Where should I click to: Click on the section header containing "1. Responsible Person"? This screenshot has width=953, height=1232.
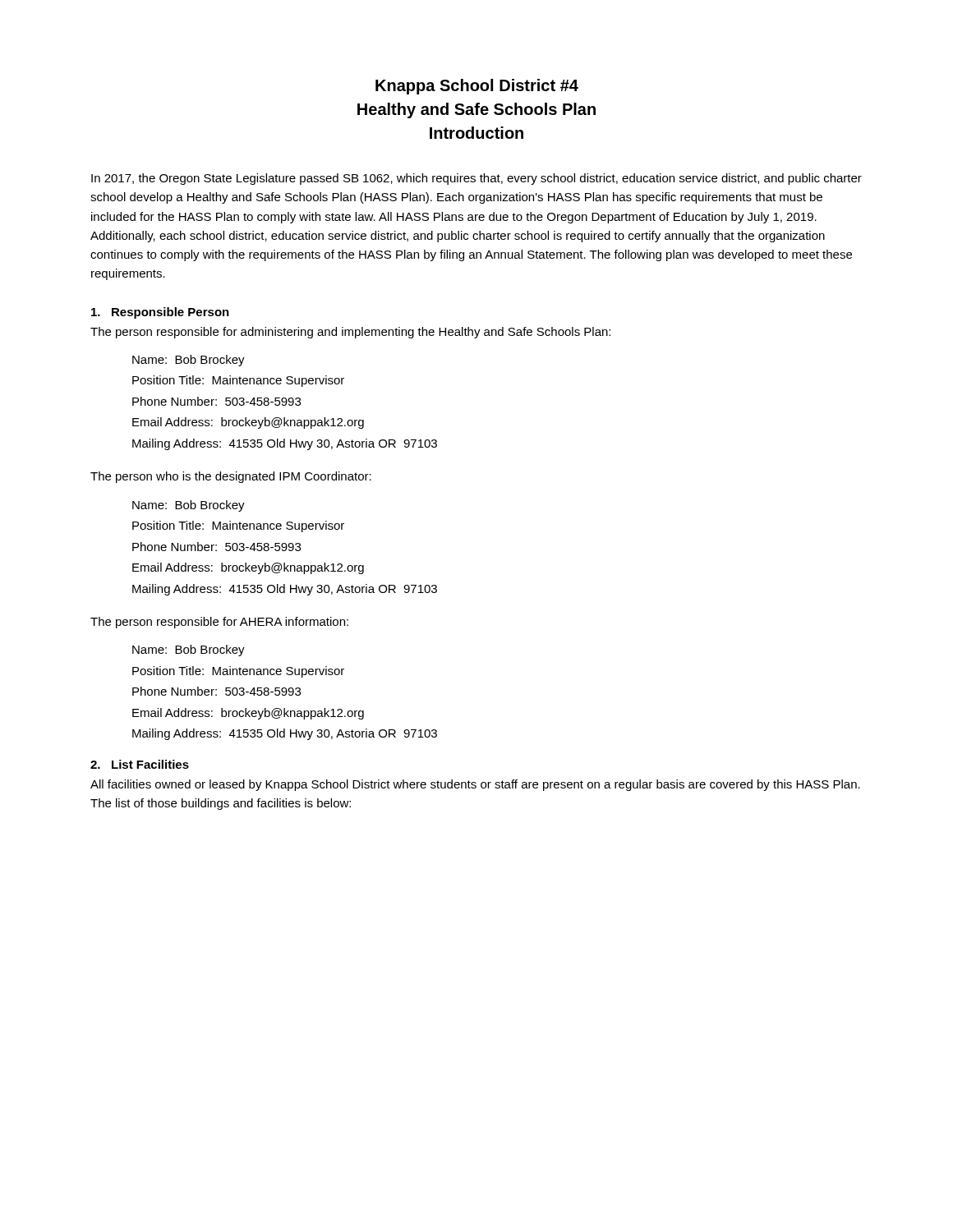tap(160, 311)
